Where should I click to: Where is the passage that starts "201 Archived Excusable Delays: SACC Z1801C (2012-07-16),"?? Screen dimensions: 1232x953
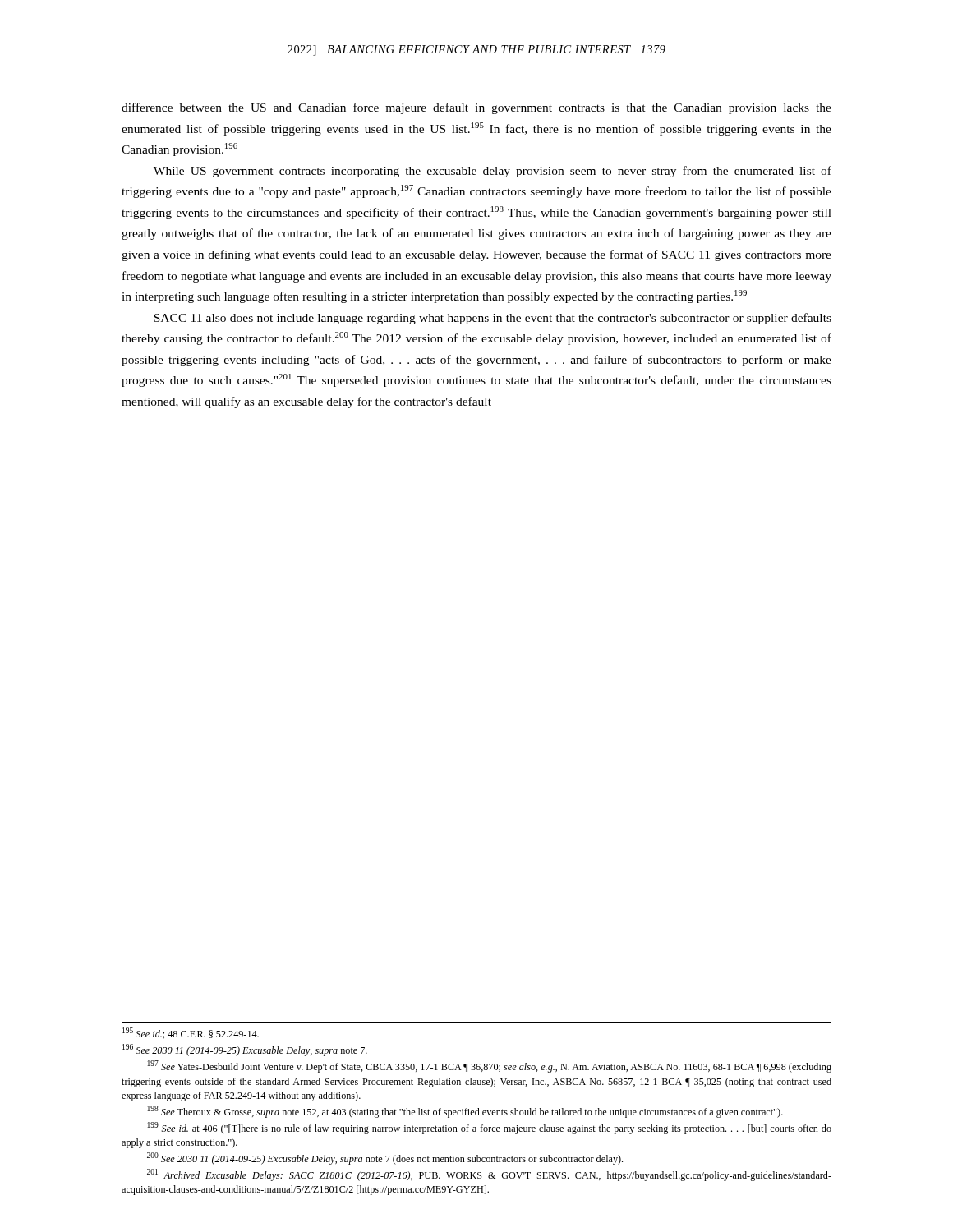pyautogui.click(x=476, y=1182)
